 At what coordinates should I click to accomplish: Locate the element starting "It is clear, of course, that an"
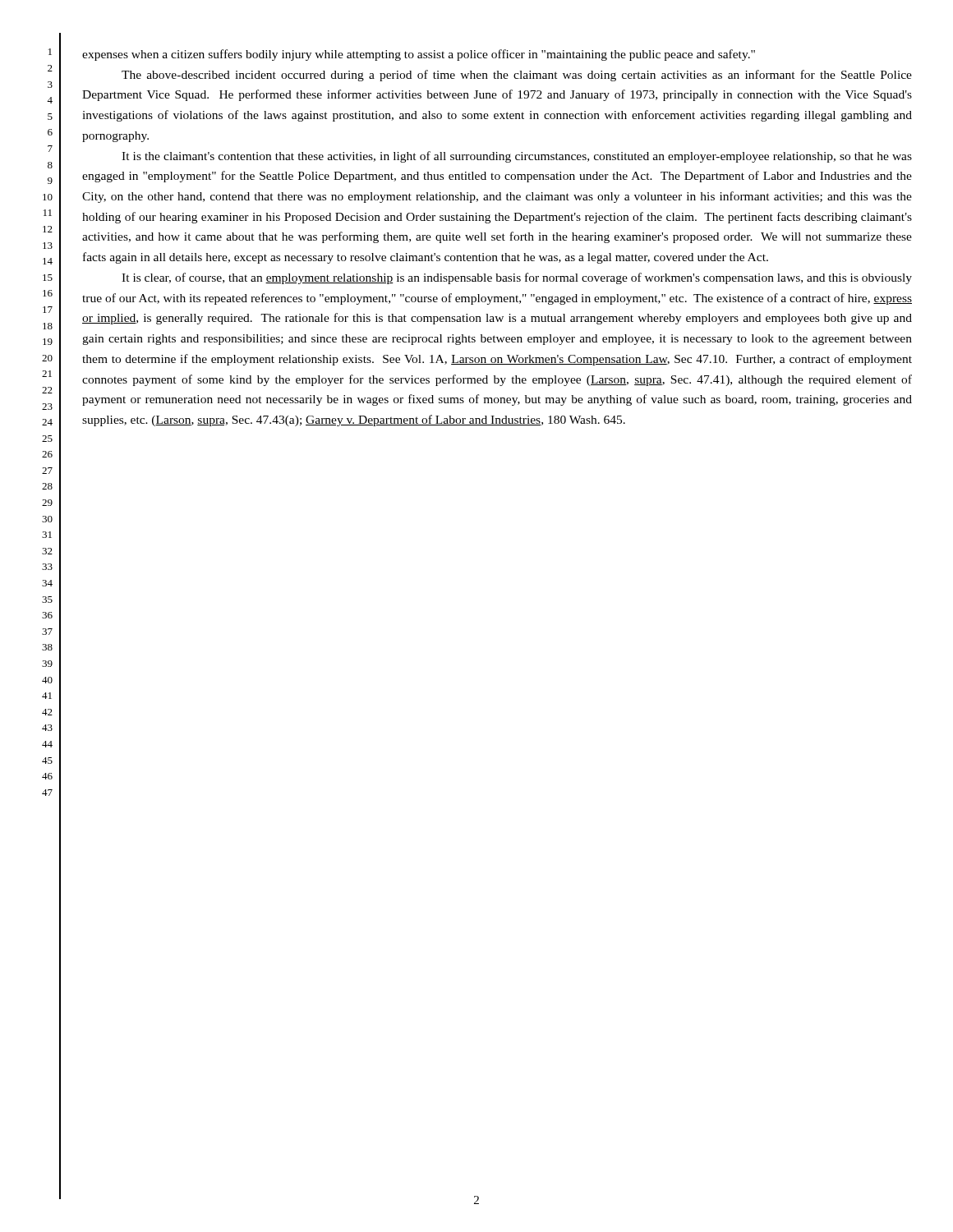[x=497, y=348]
